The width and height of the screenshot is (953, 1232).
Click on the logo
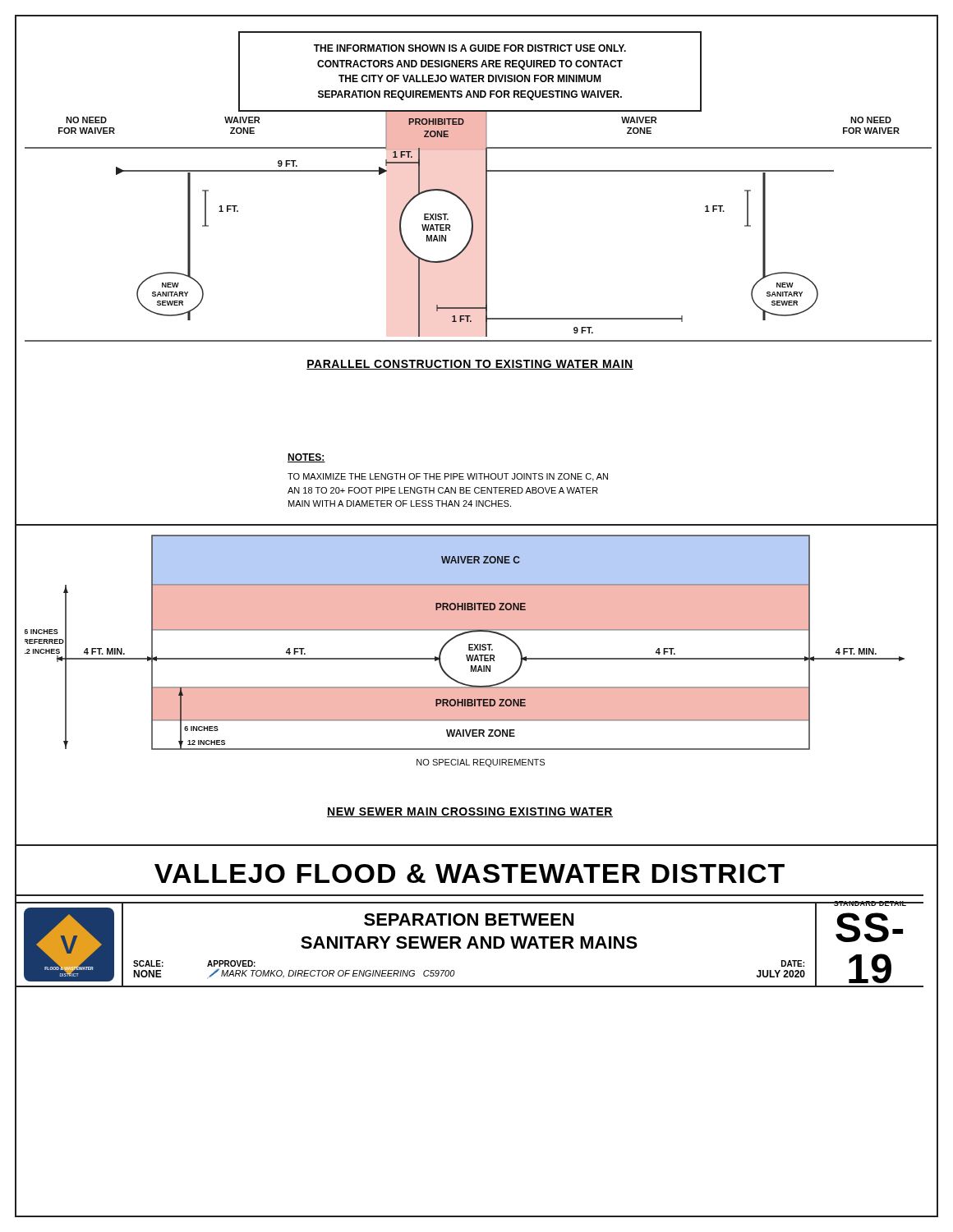tap(70, 945)
